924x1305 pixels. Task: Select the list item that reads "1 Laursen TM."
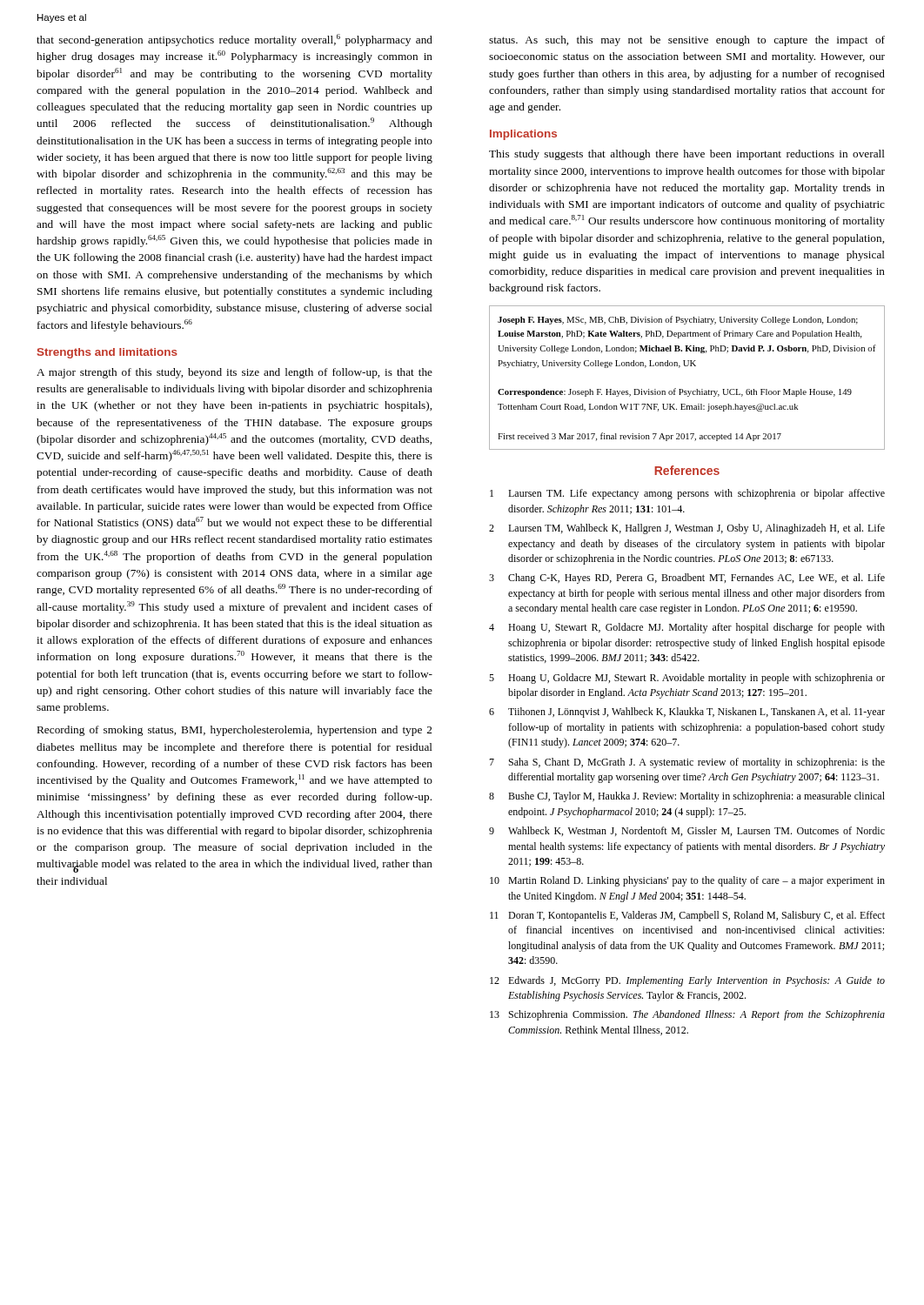tap(687, 502)
